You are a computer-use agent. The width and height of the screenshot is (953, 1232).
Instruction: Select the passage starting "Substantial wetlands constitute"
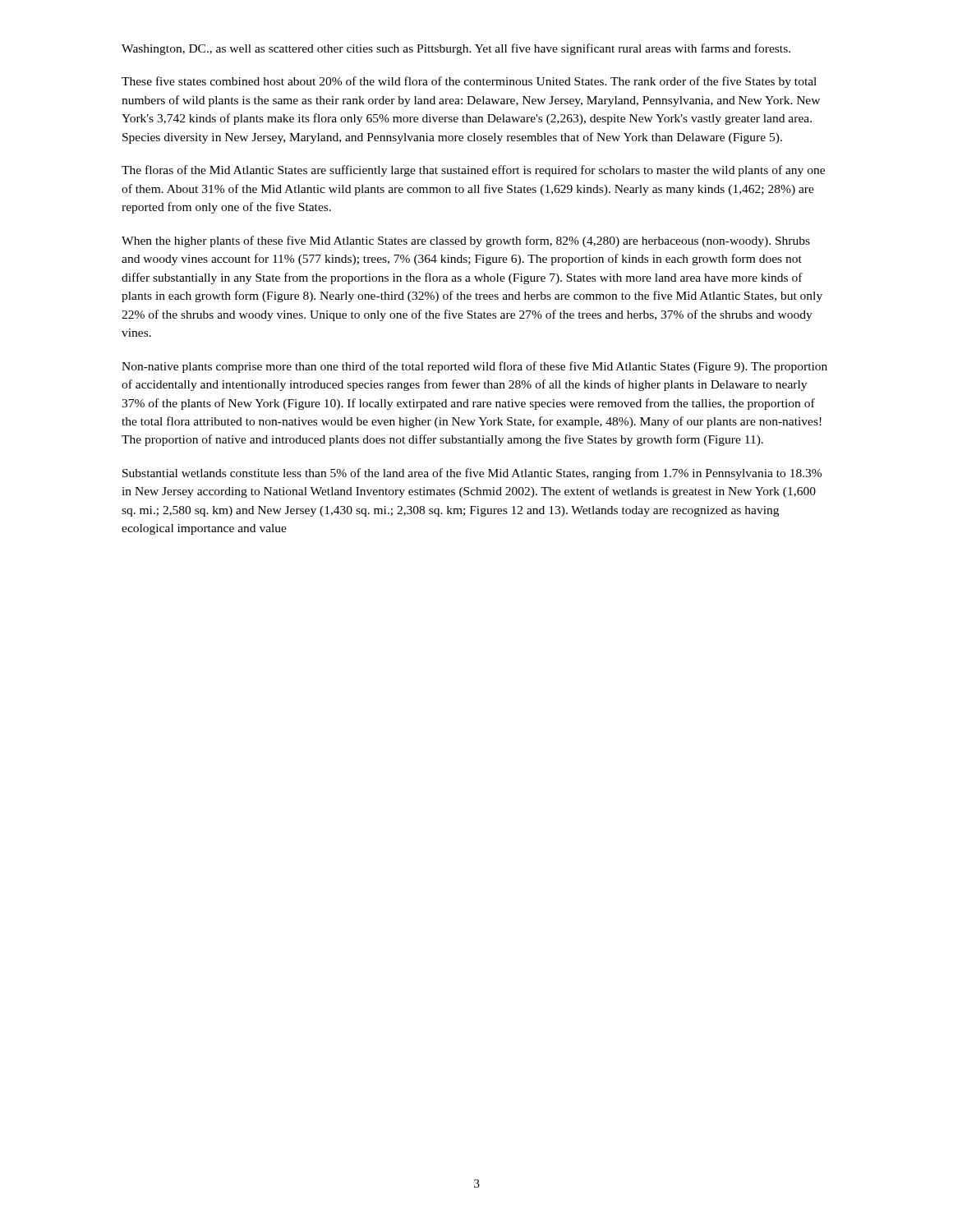(472, 500)
